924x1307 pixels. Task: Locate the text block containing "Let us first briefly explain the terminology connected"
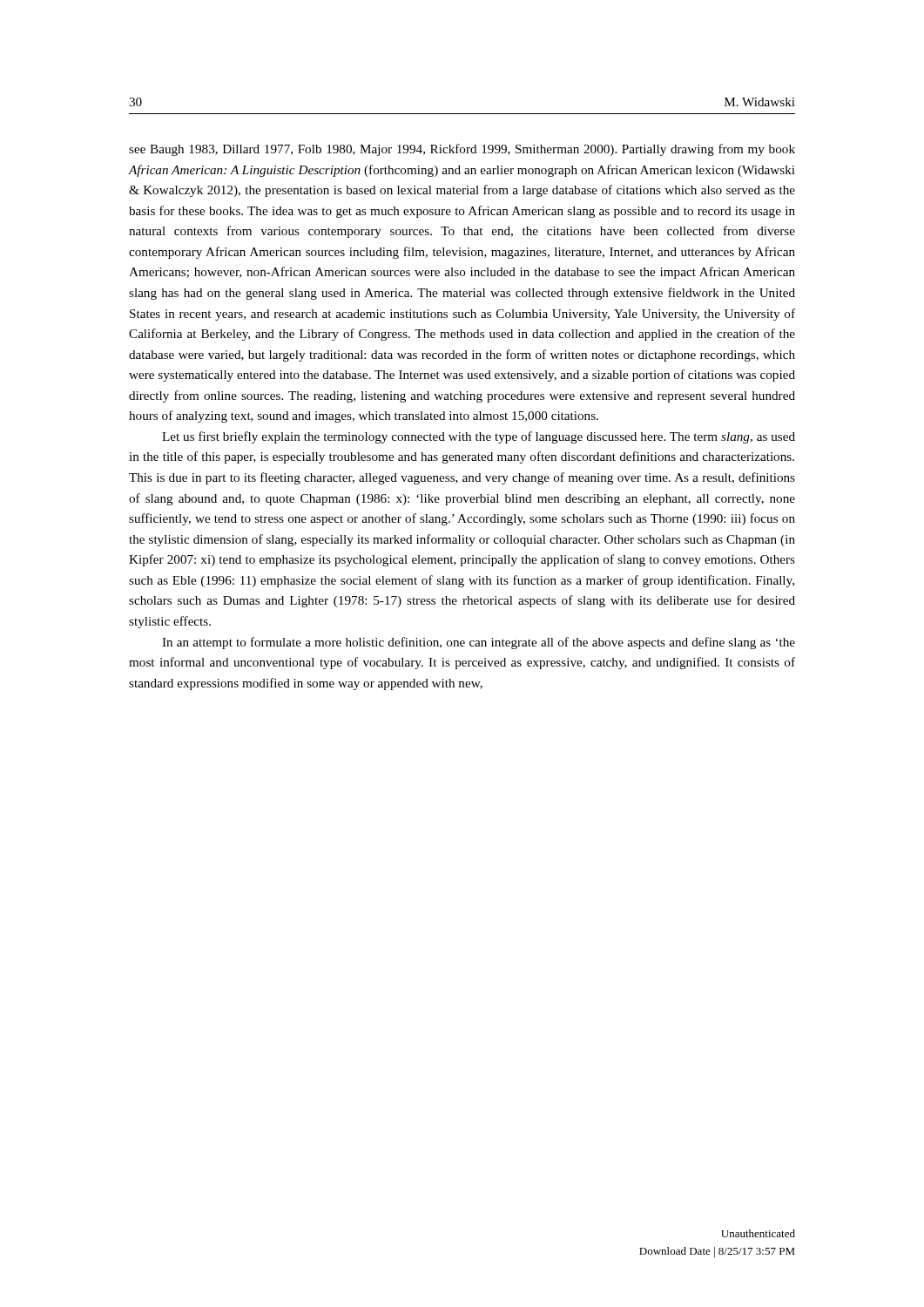[x=462, y=529]
